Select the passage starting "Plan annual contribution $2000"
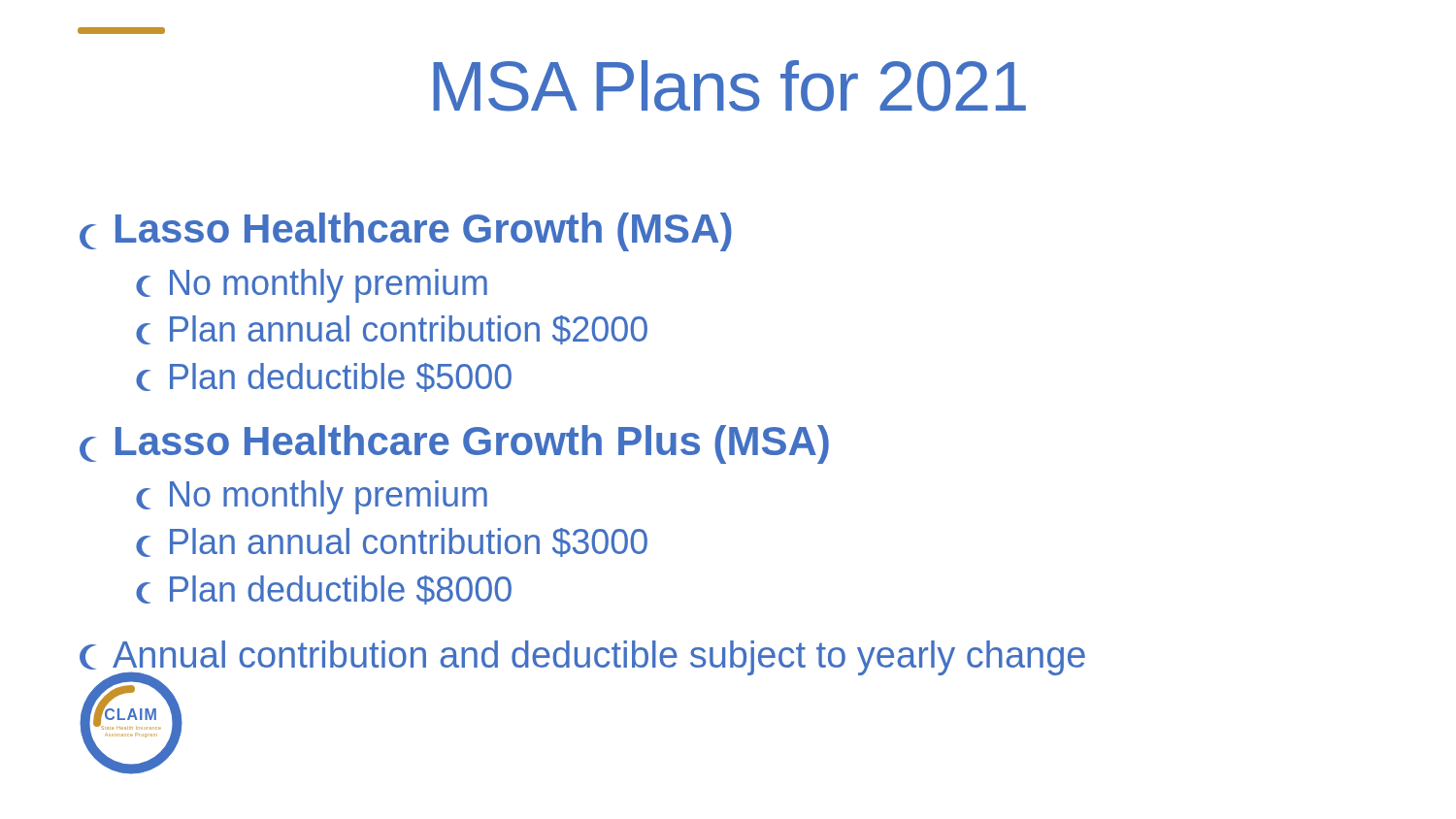 click(x=390, y=330)
